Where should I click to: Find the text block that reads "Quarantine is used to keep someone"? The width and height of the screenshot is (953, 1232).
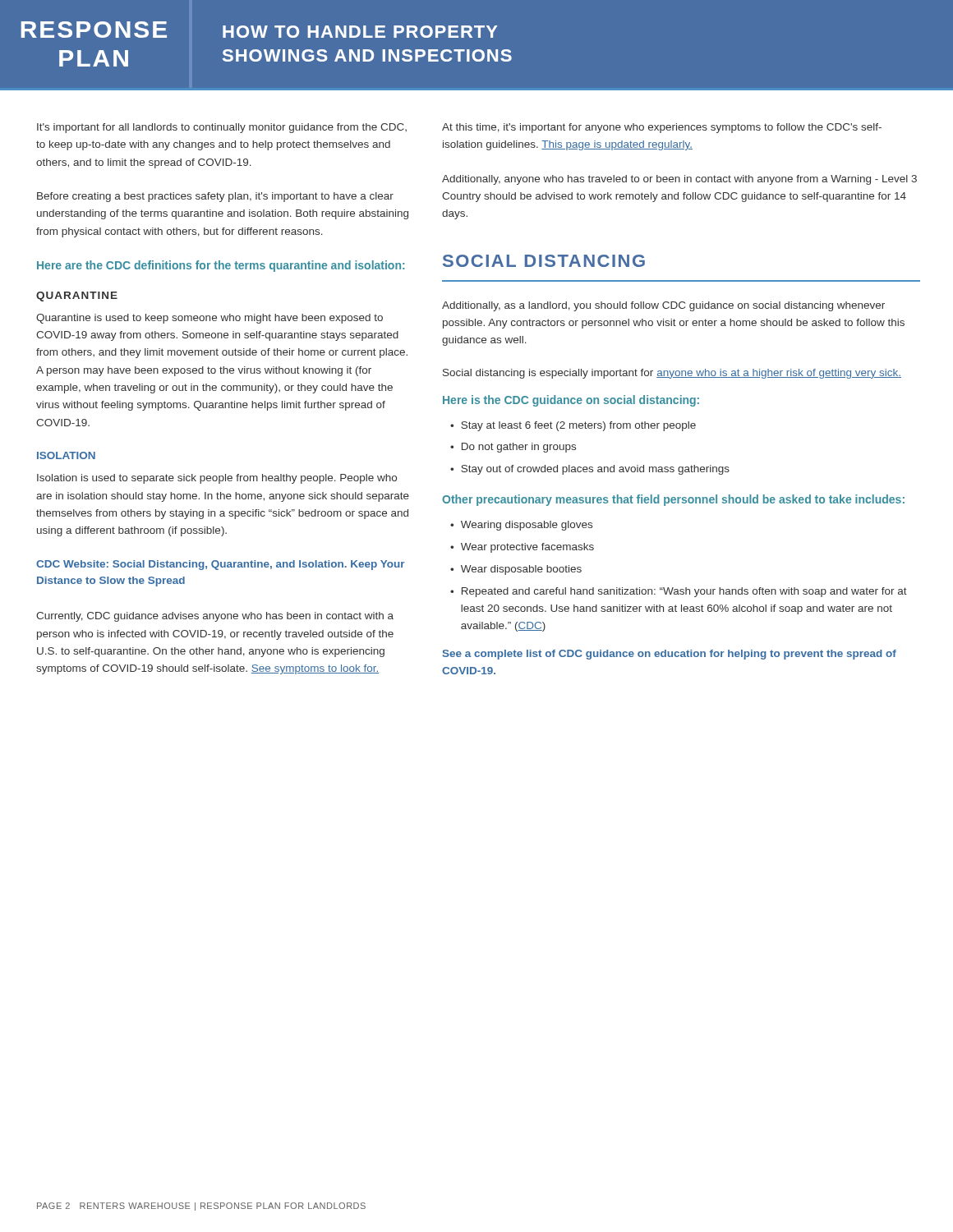coord(222,370)
